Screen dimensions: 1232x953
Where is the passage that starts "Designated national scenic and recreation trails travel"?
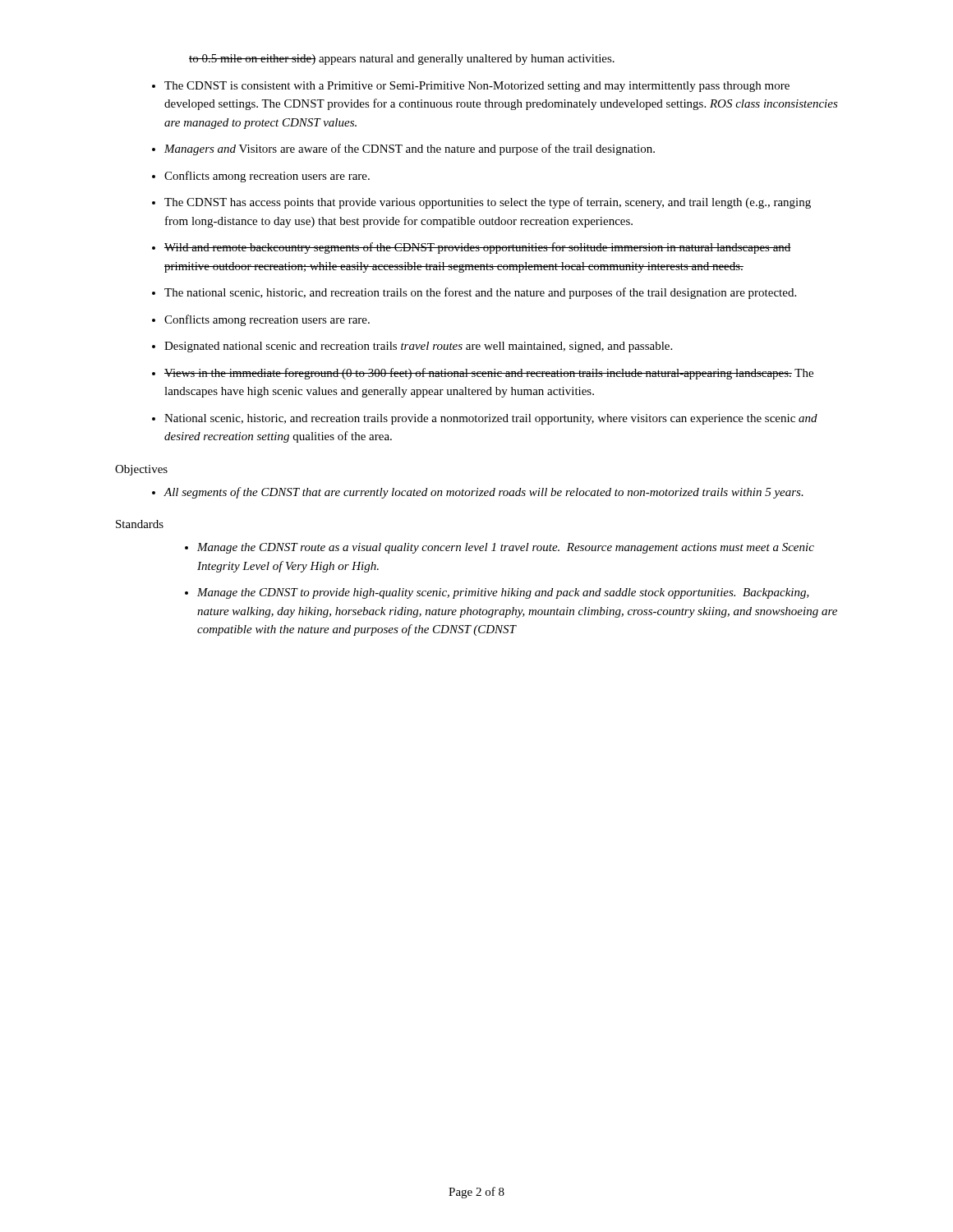[x=501, y=346]
